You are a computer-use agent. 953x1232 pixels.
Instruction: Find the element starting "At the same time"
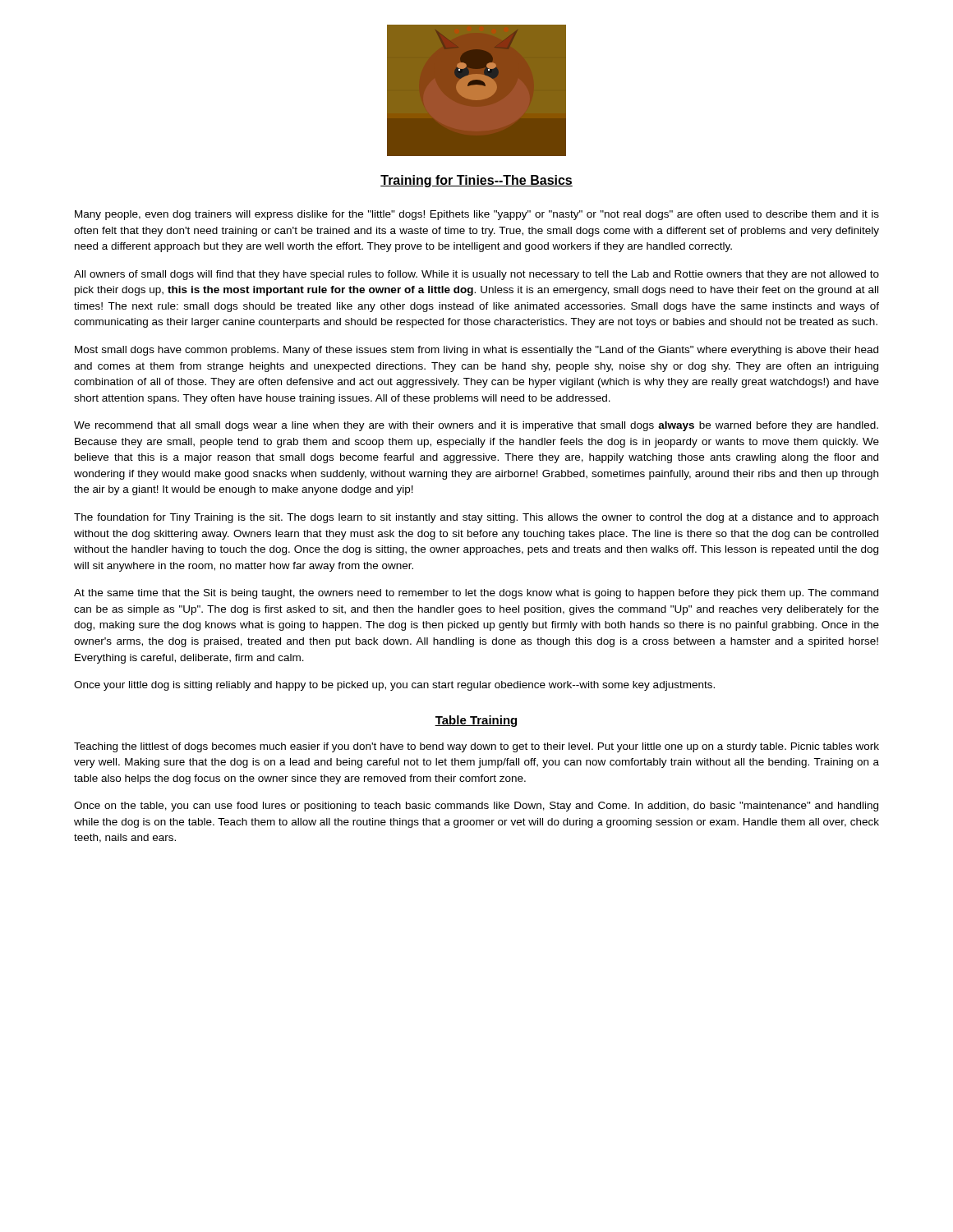(476, 625)
